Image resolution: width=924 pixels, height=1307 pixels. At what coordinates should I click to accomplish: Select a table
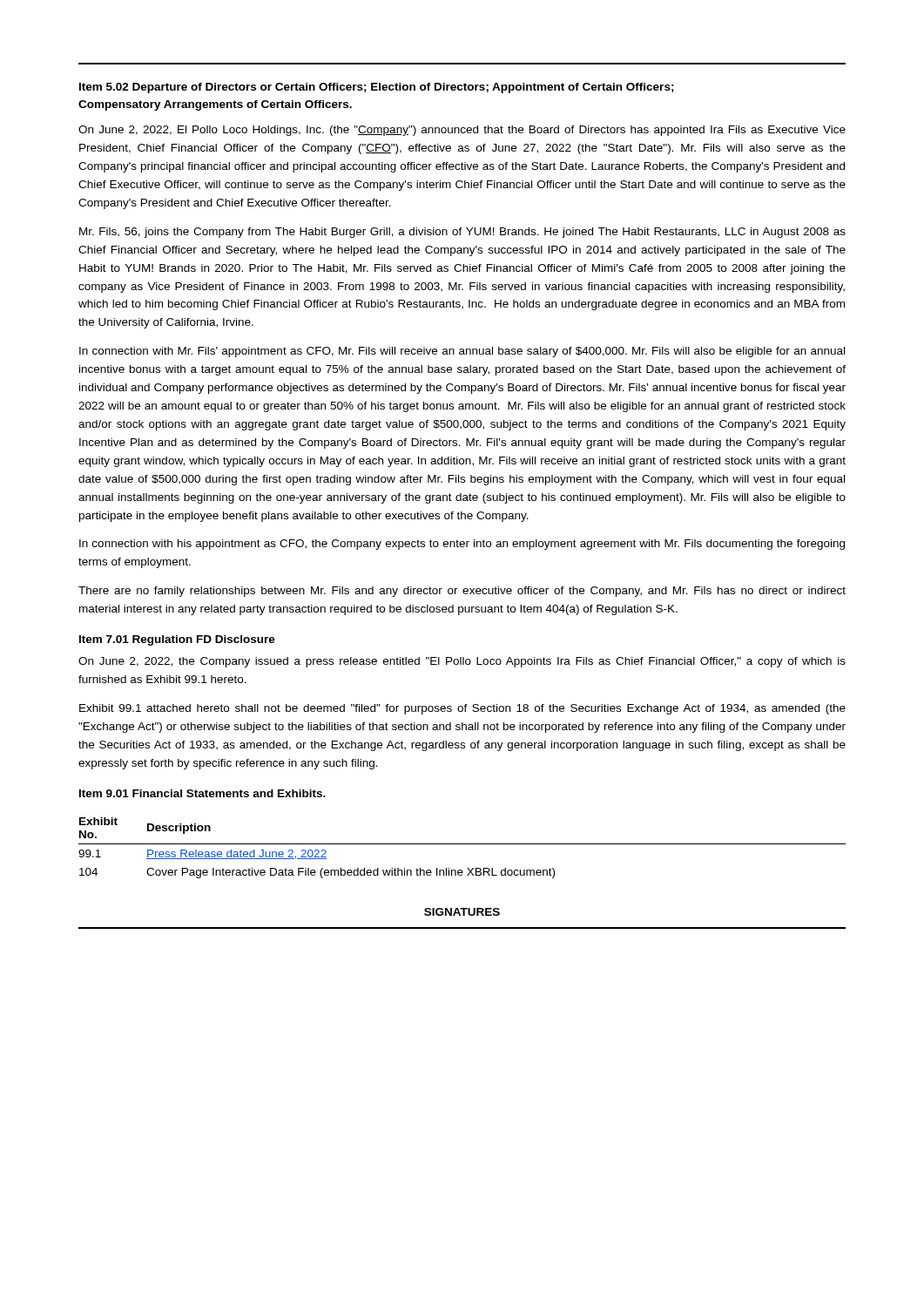(462, 846)
